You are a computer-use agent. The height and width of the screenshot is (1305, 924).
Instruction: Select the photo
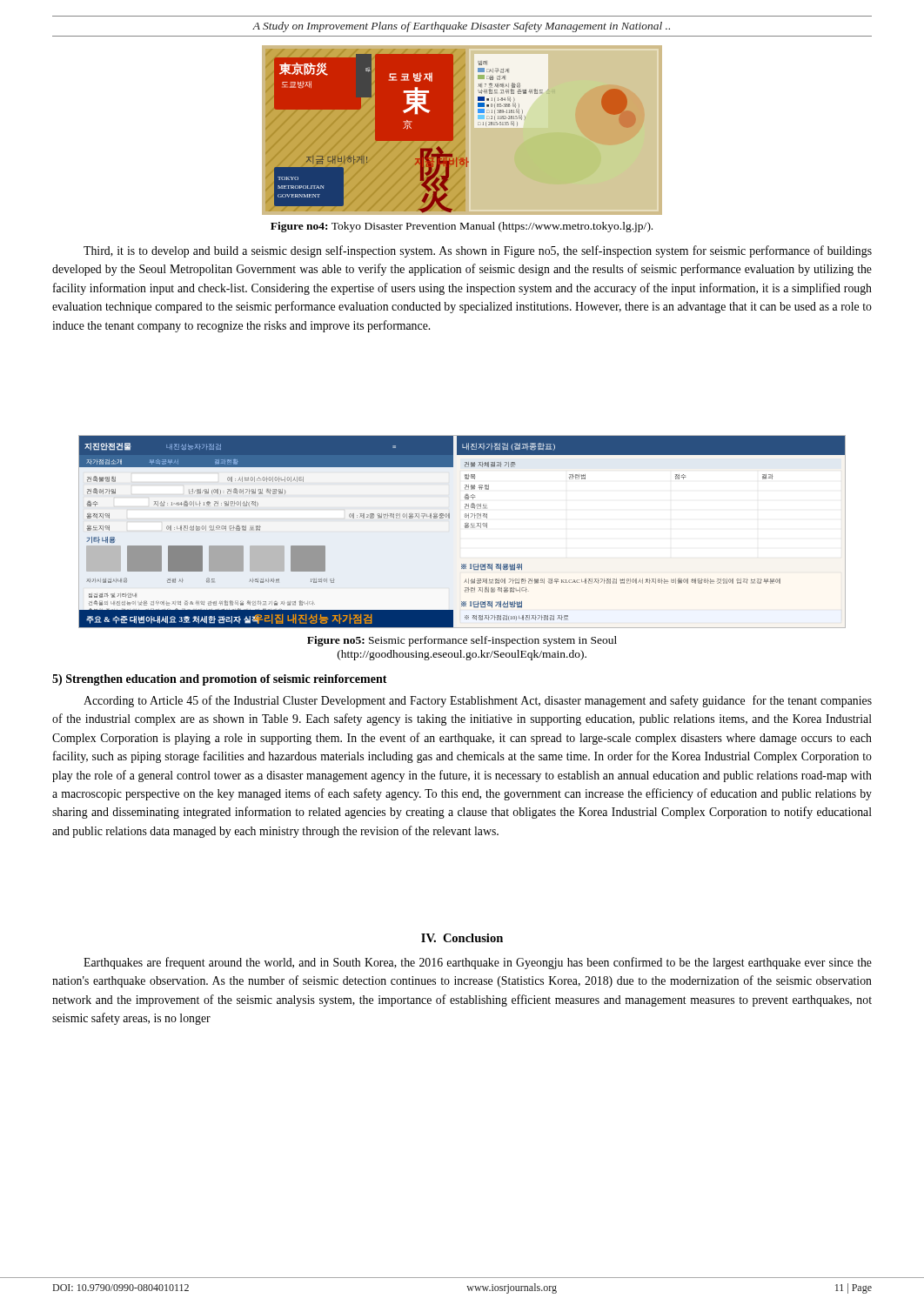click(x=462, y=130)
